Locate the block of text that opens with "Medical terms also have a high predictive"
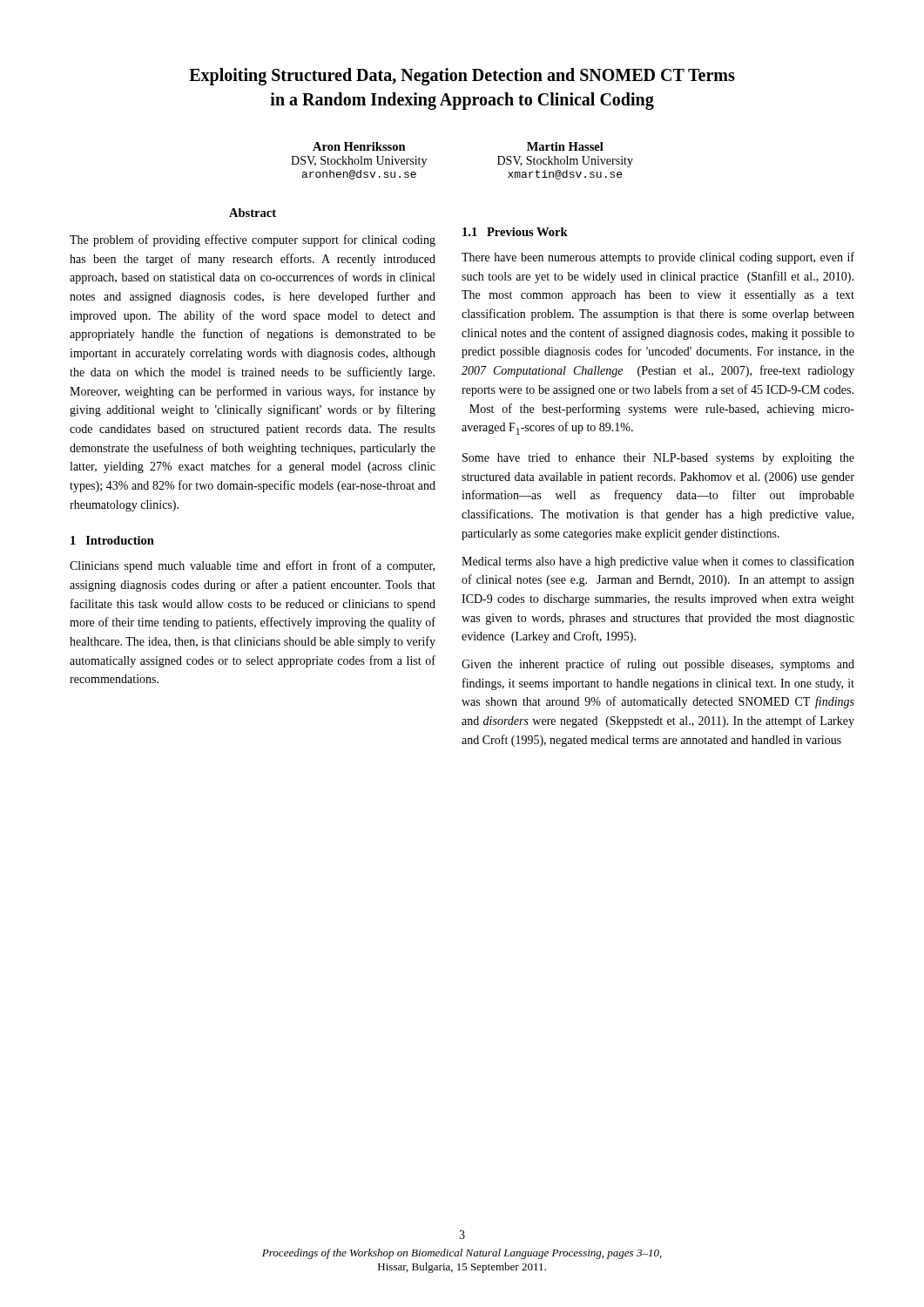924x1307 pixels. tap(658, 599)
